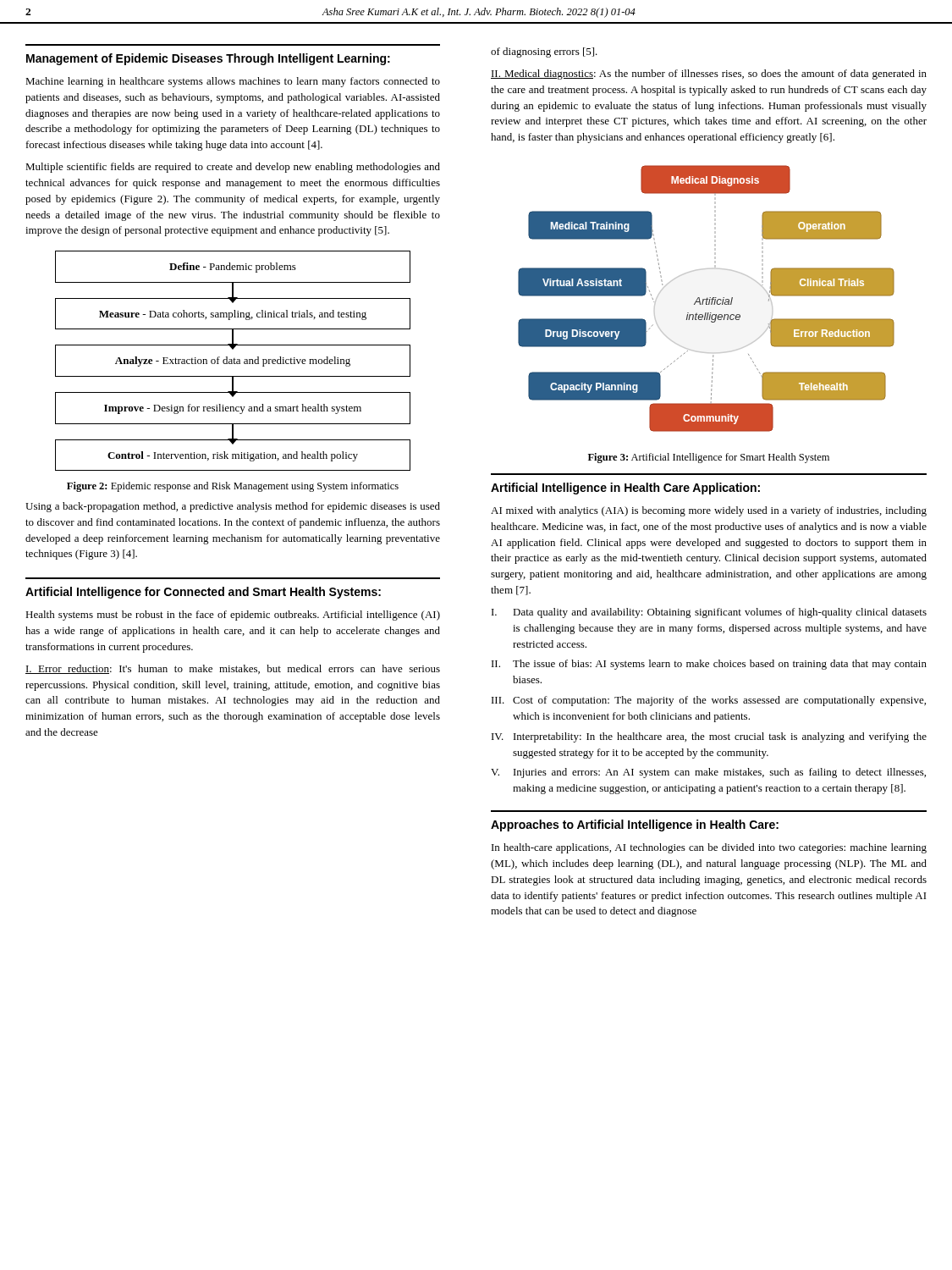Image resolution: width=952 pixels, height=1270 pixels.
Task: Where is the passage that starts "V. Injuries and errors: An"?
Action: pyautogui.click(x=709, y=781)
